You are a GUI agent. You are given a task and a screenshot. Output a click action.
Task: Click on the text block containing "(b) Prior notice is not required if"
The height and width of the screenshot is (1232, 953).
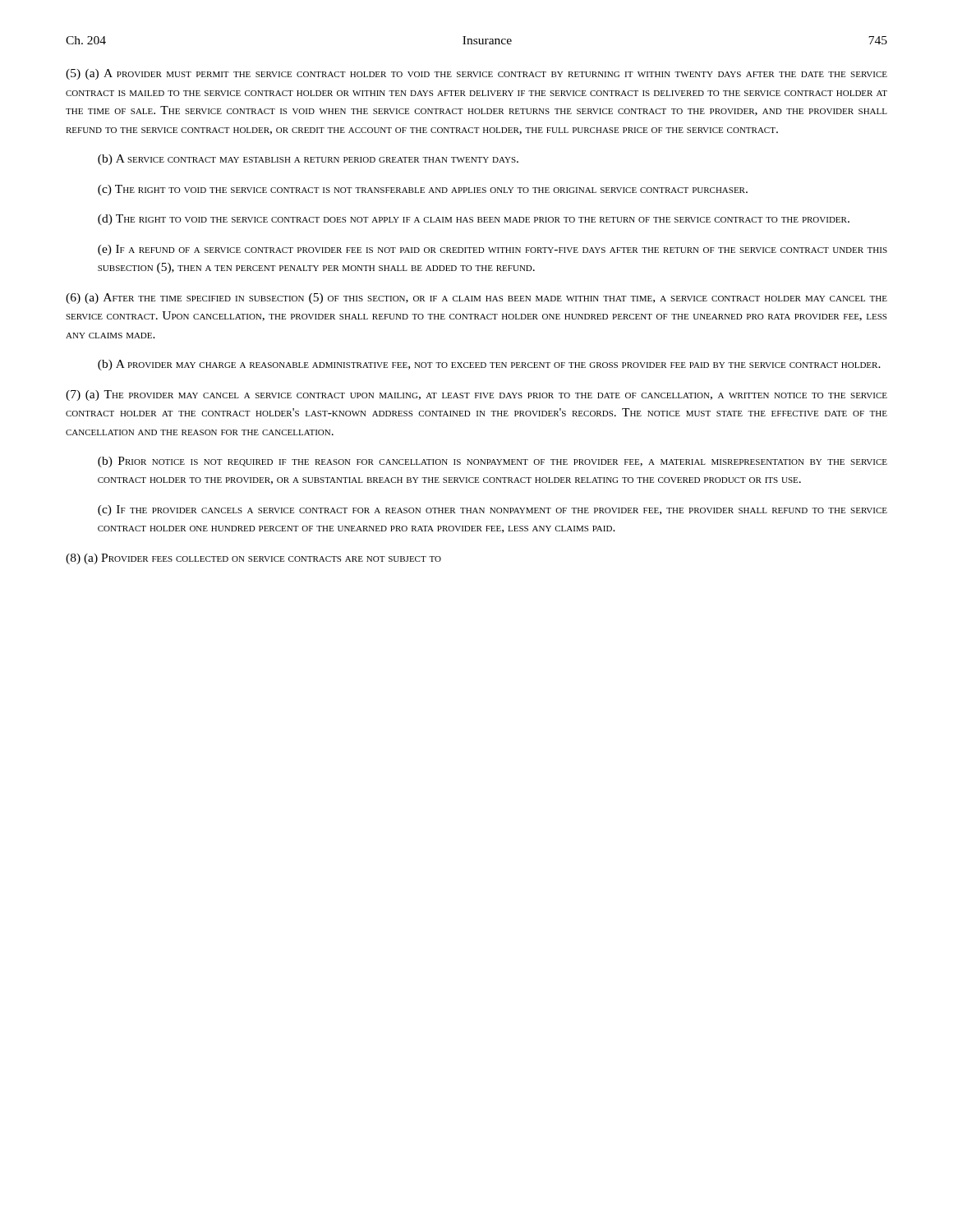pyautogui.click(x=492, y=470)
